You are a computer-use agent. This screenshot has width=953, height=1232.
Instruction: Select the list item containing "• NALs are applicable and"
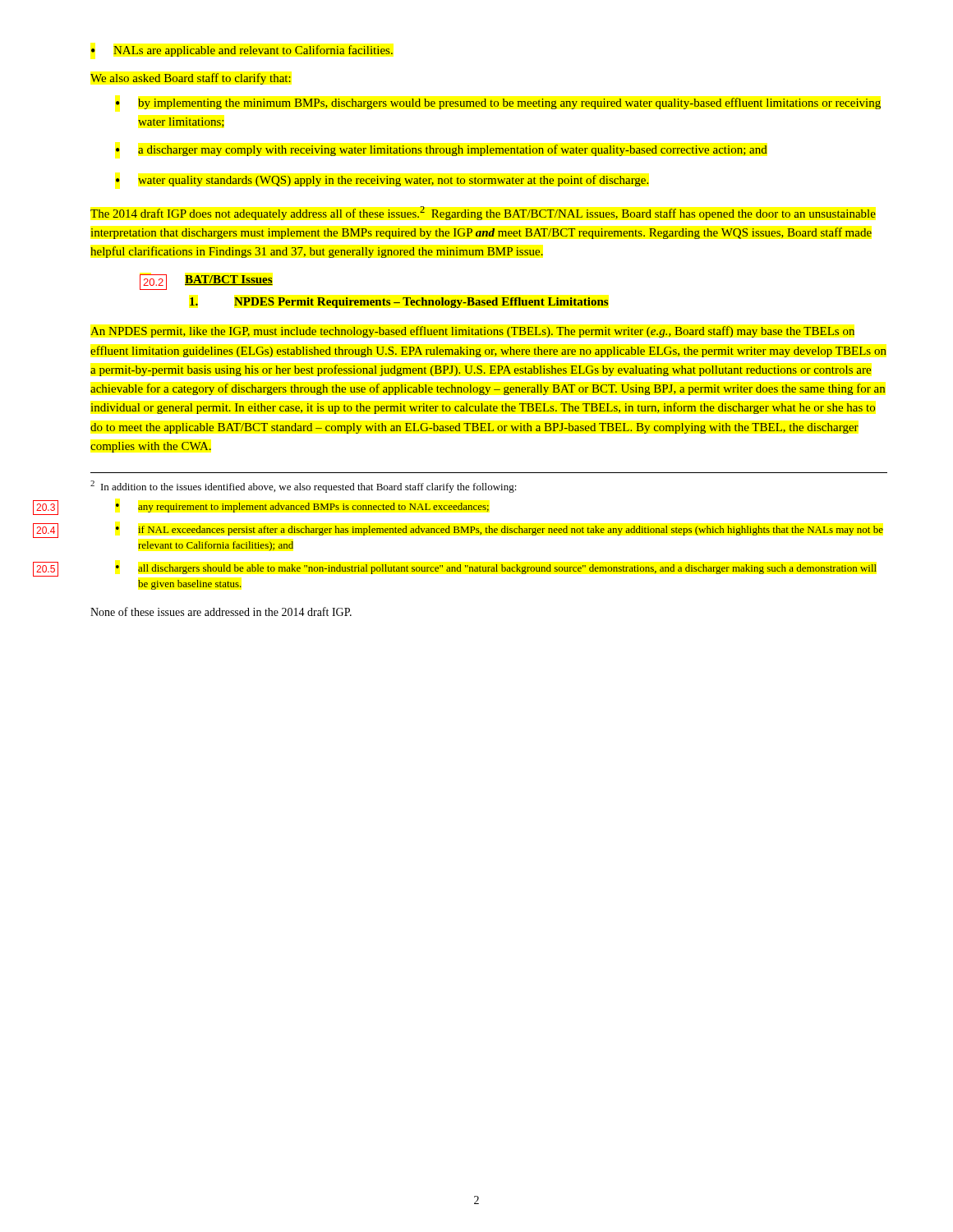pos(242,51)
